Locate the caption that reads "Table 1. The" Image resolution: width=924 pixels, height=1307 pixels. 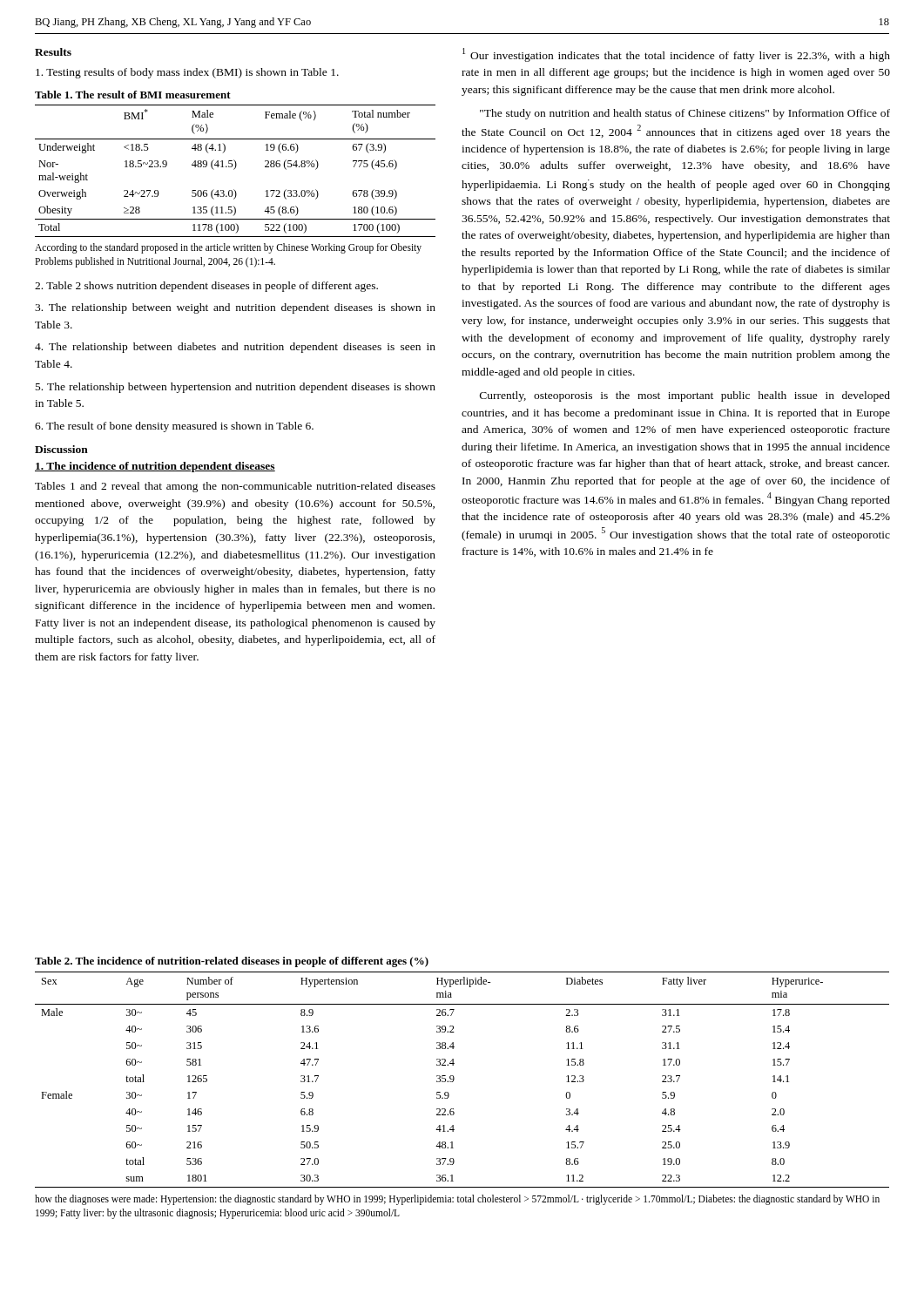click(x=133, y=94)
